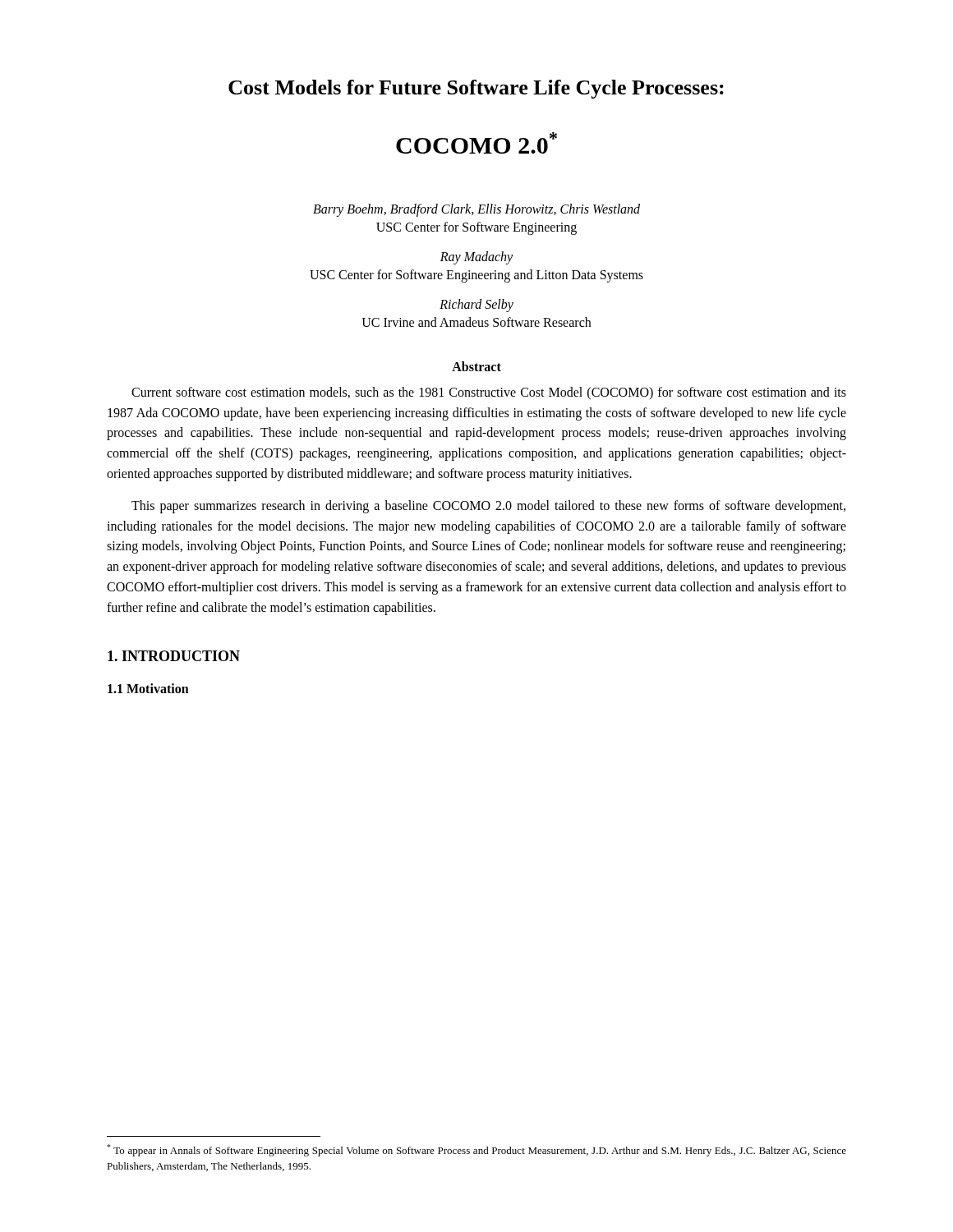Select the title that reads "Cost Models for Future"
Screen dimensions: 1232x953
click(x=476, y=87)
